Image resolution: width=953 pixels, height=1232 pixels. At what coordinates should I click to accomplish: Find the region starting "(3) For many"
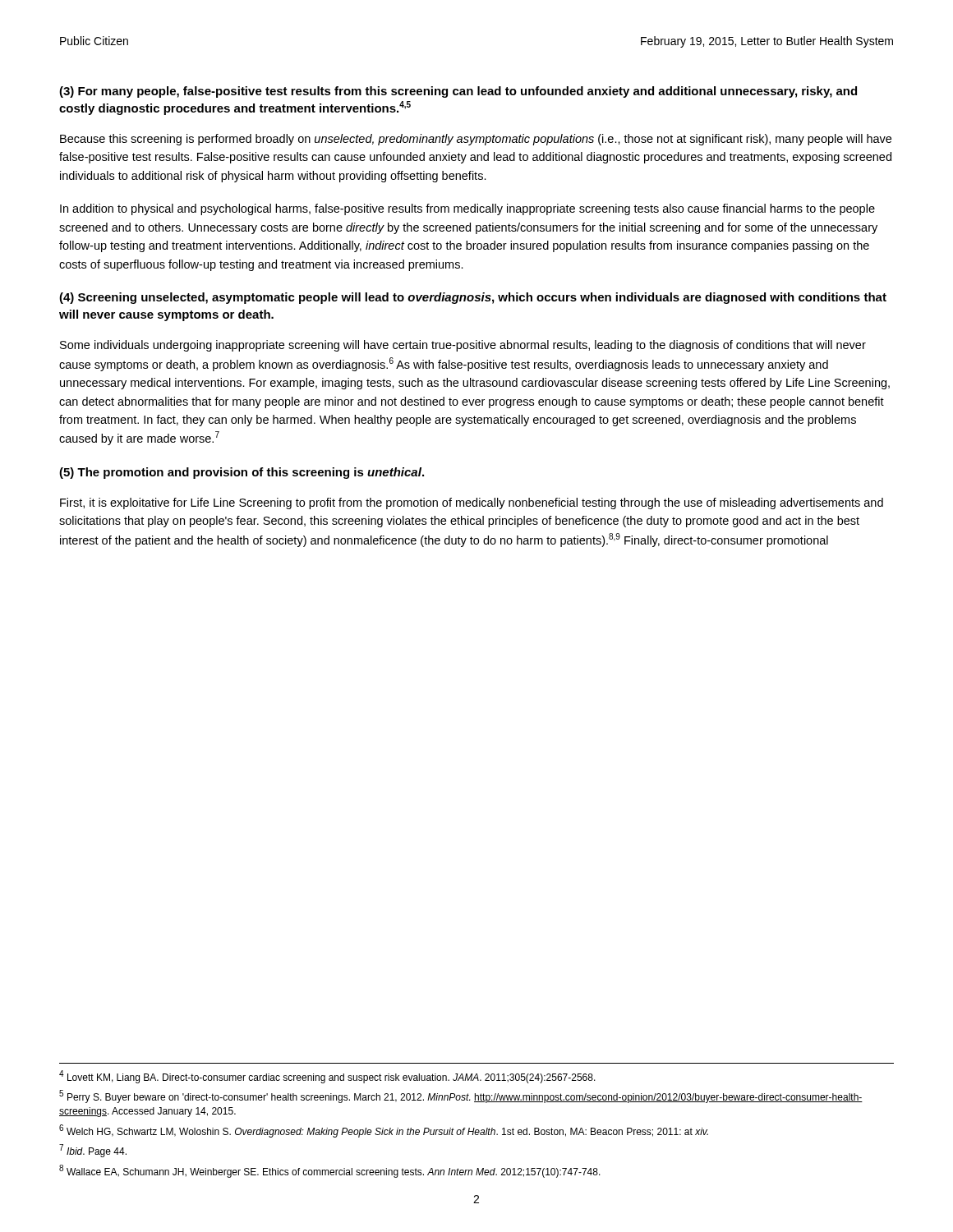pos(459,99)
